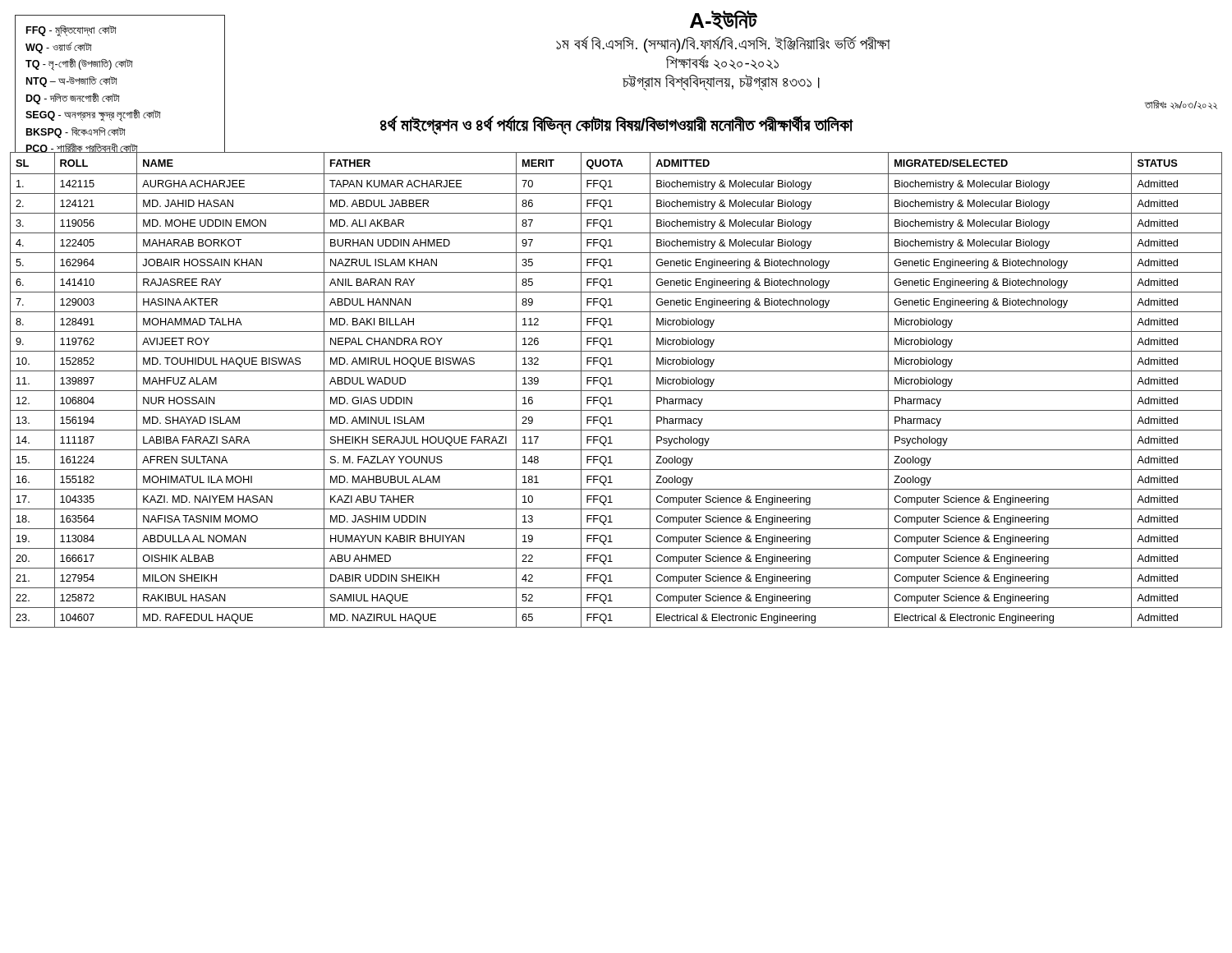Locate the text containing "তারিখঃ ২৯/০৩/২০২২"

(1181, 105)
